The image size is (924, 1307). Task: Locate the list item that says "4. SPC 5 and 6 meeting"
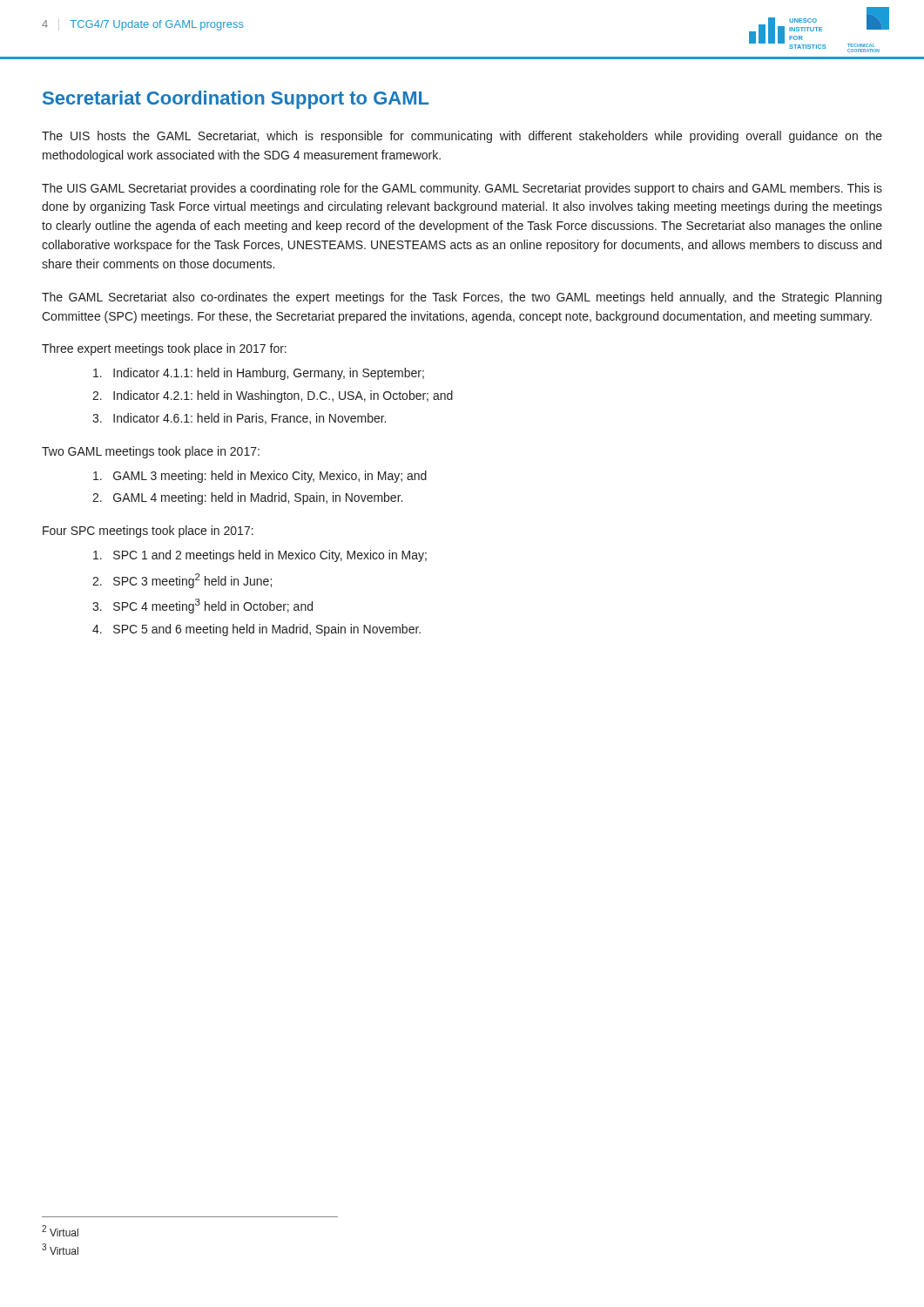tap(257, 629)
